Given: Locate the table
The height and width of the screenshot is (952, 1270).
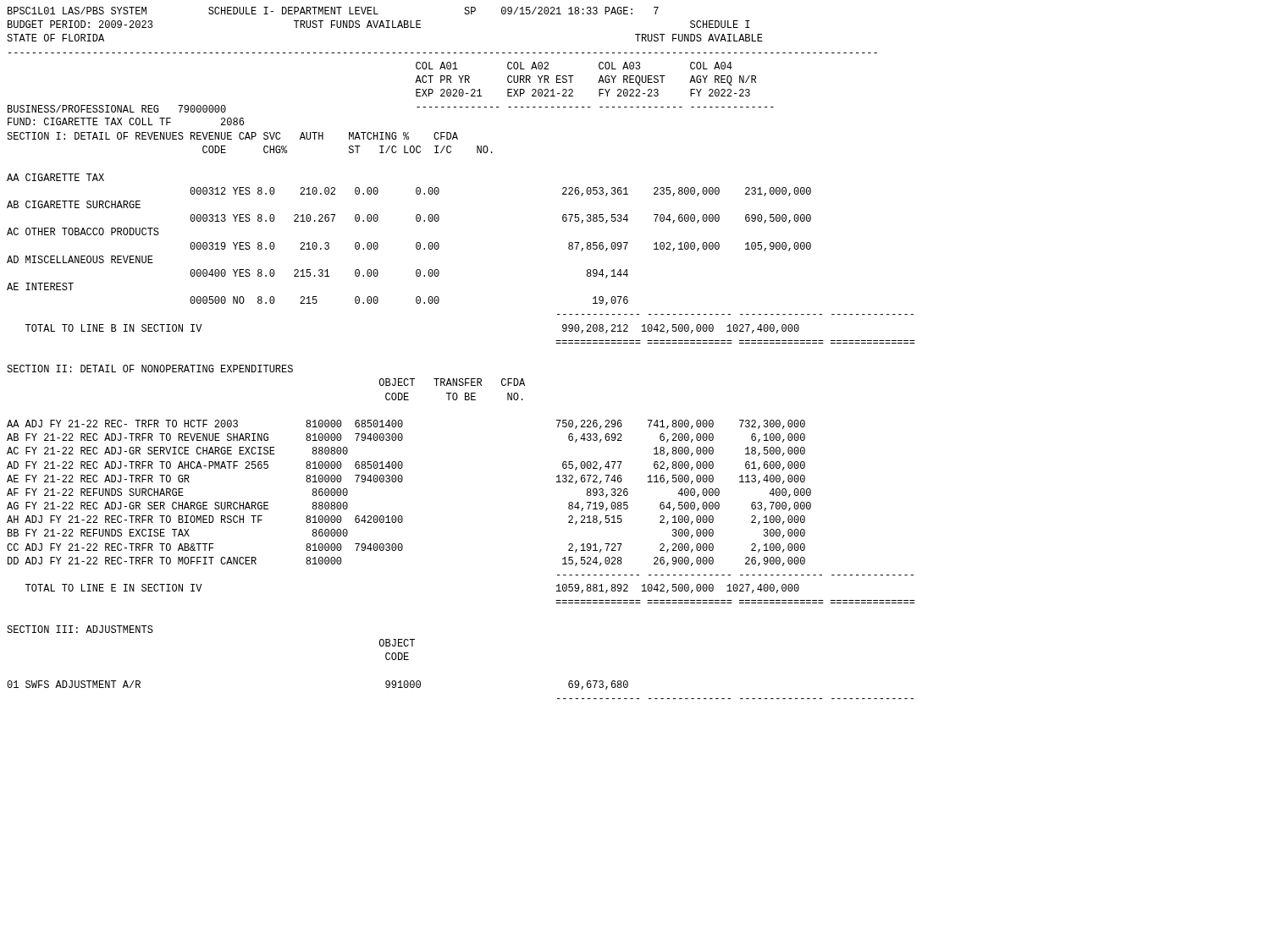Looking at the screenshot, I should pyautogui.click(x=635, y=418).
